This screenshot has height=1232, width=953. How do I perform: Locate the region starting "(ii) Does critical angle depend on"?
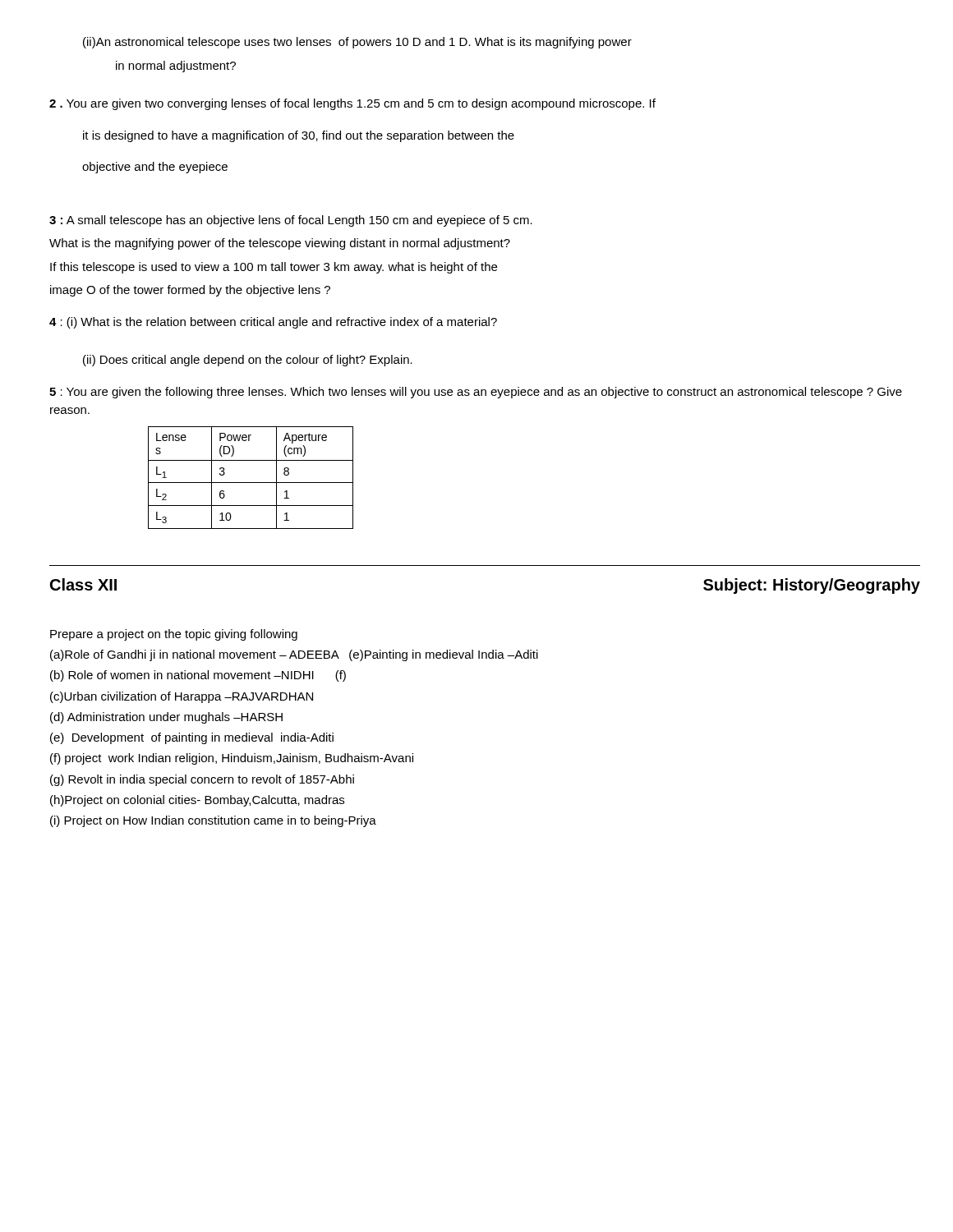tap(248, 361)
